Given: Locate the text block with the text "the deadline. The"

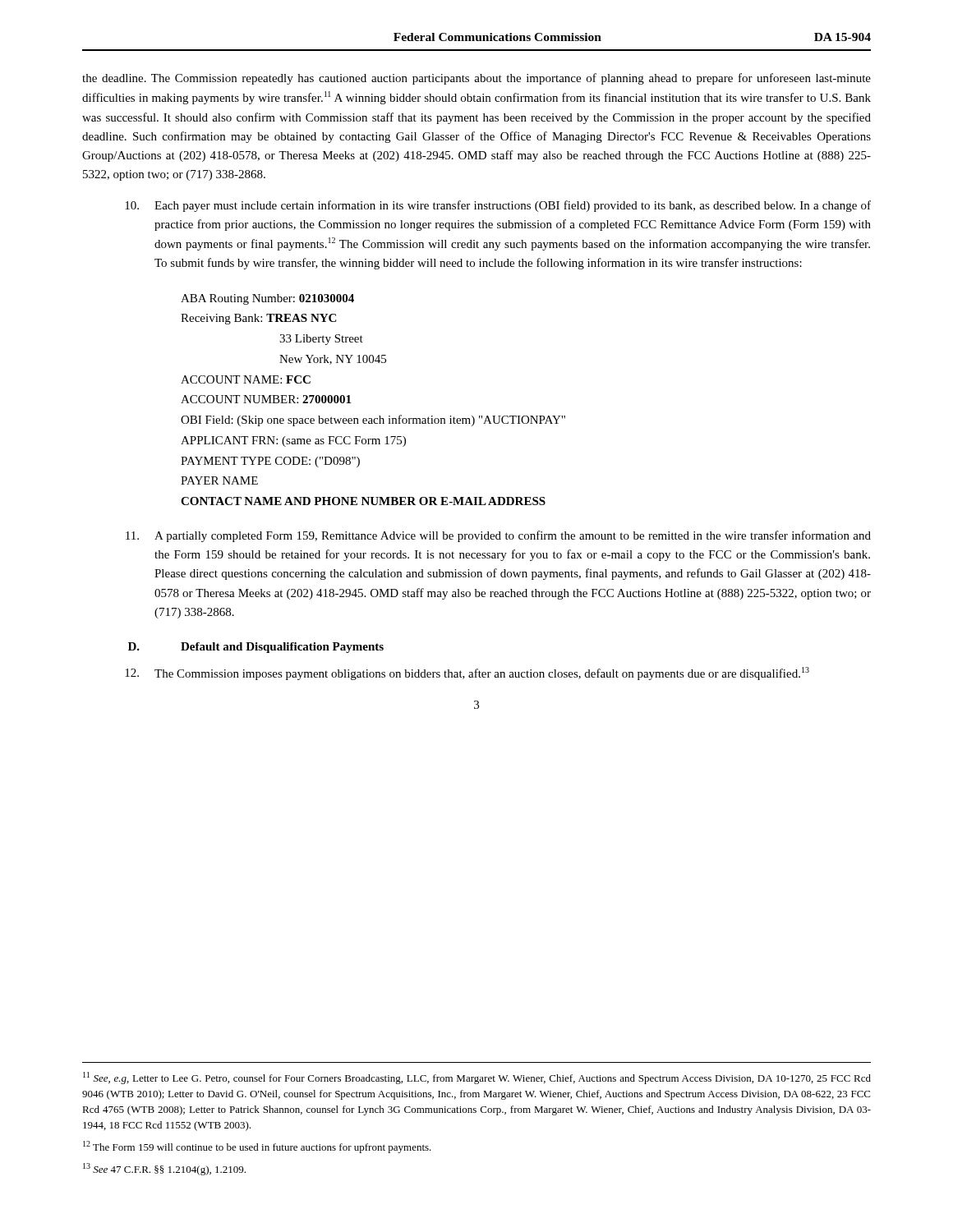Looking at the screenshot, I should coord(476,126).
